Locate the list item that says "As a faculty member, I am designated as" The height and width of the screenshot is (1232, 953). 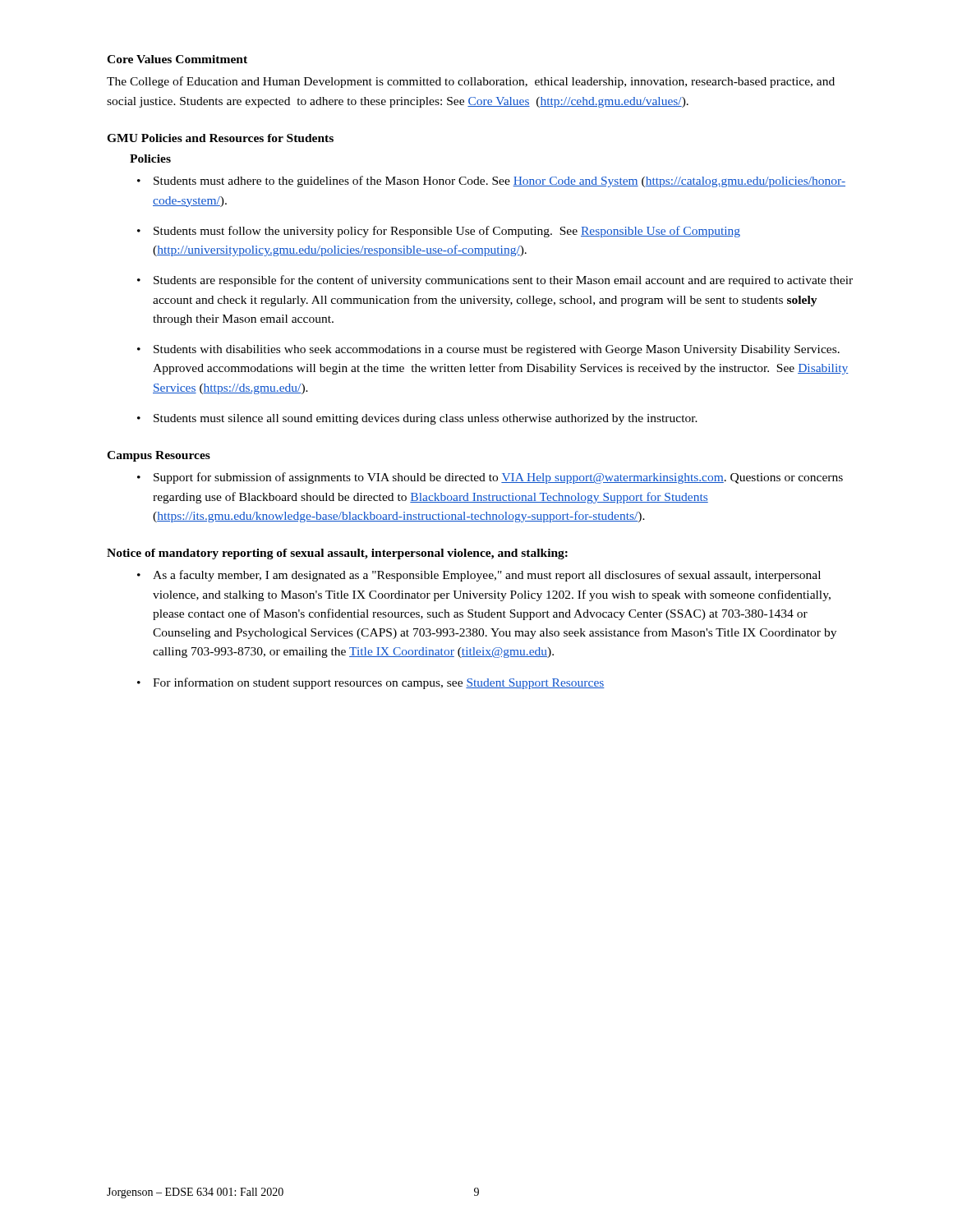pyautogui.click(x=492, y=613)
